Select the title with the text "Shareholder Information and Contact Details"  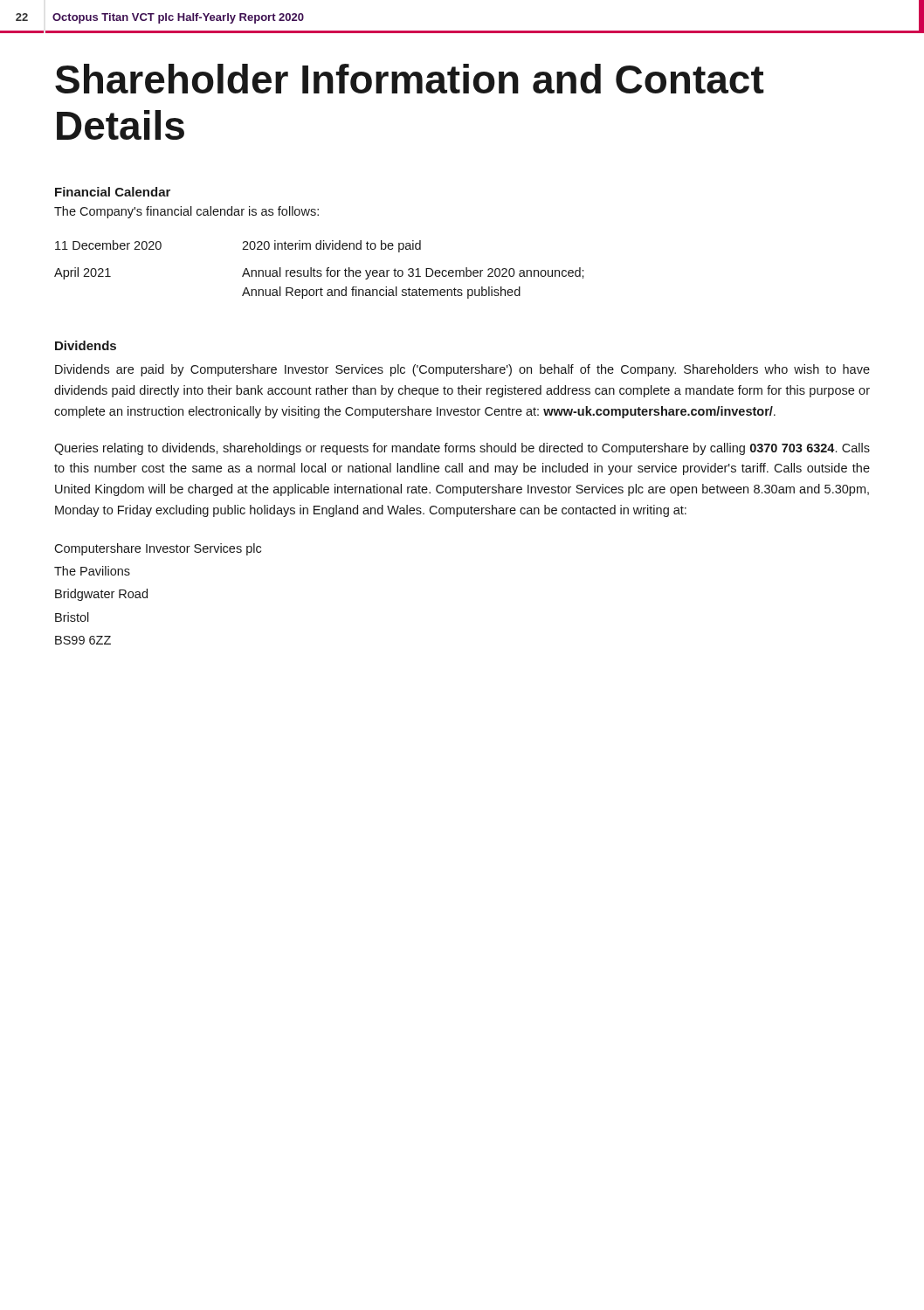click(409, 103)
